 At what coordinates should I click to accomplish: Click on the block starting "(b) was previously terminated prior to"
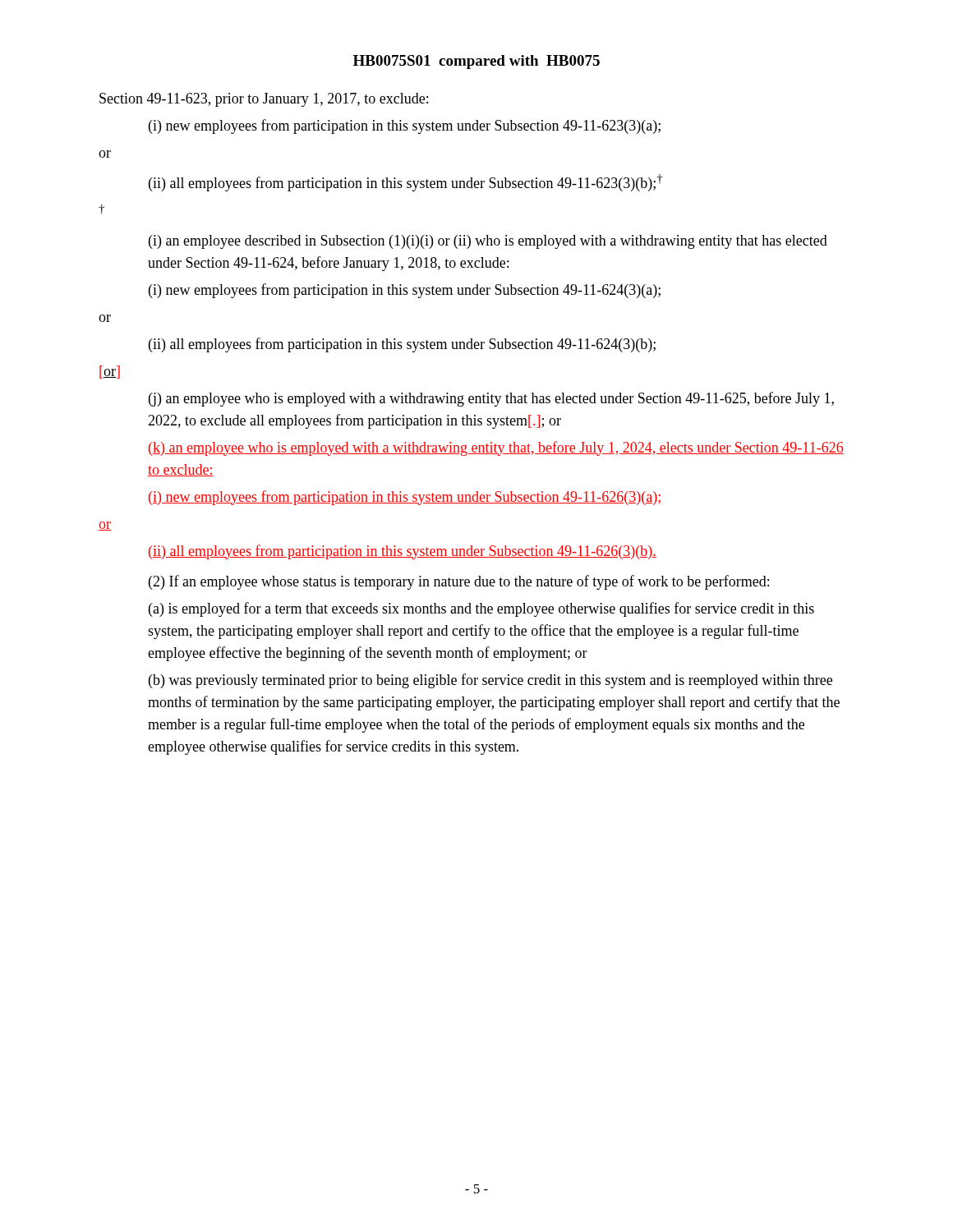tap(501, 713)
